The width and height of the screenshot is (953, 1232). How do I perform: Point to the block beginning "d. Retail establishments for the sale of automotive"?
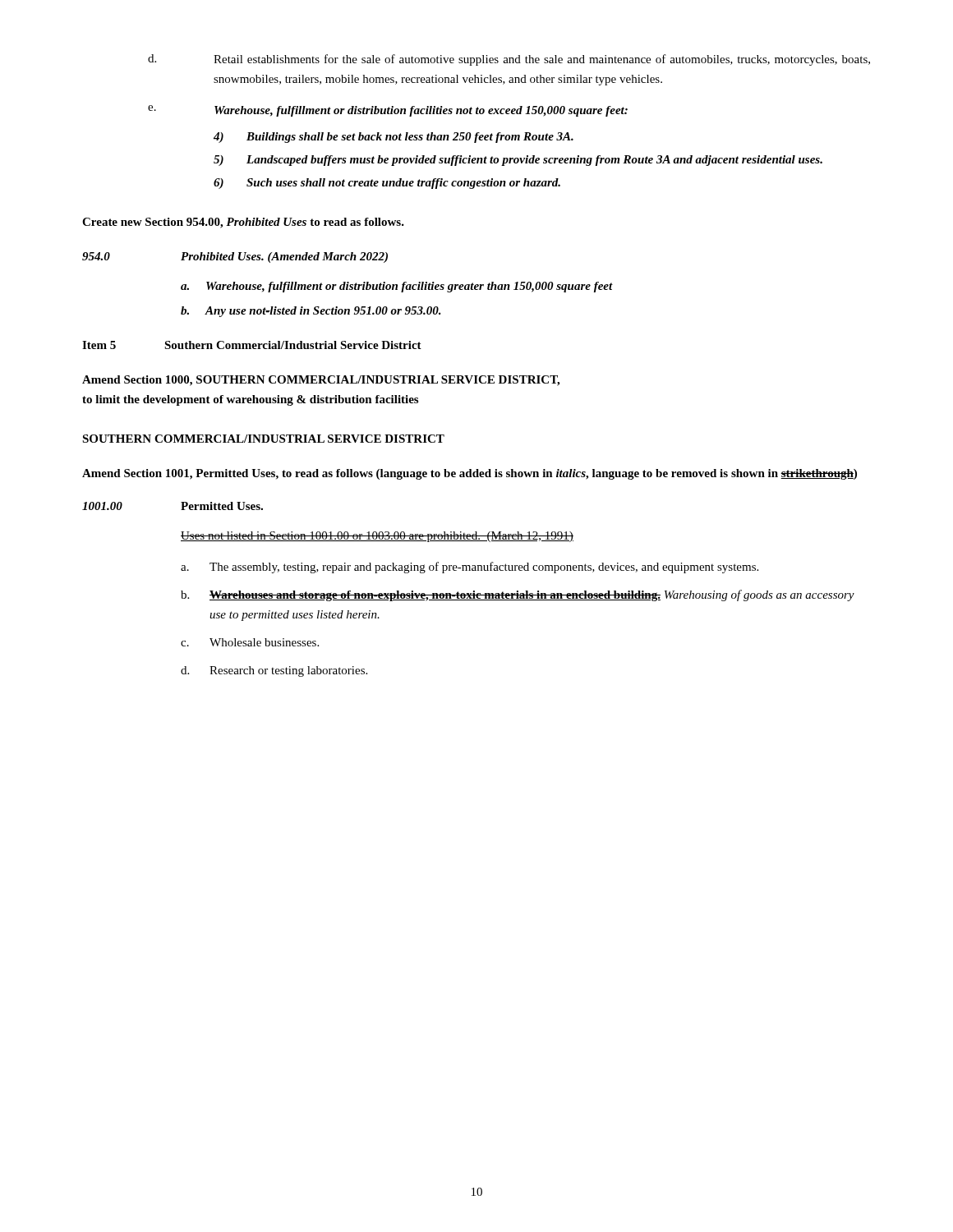[x=476, y=69]
